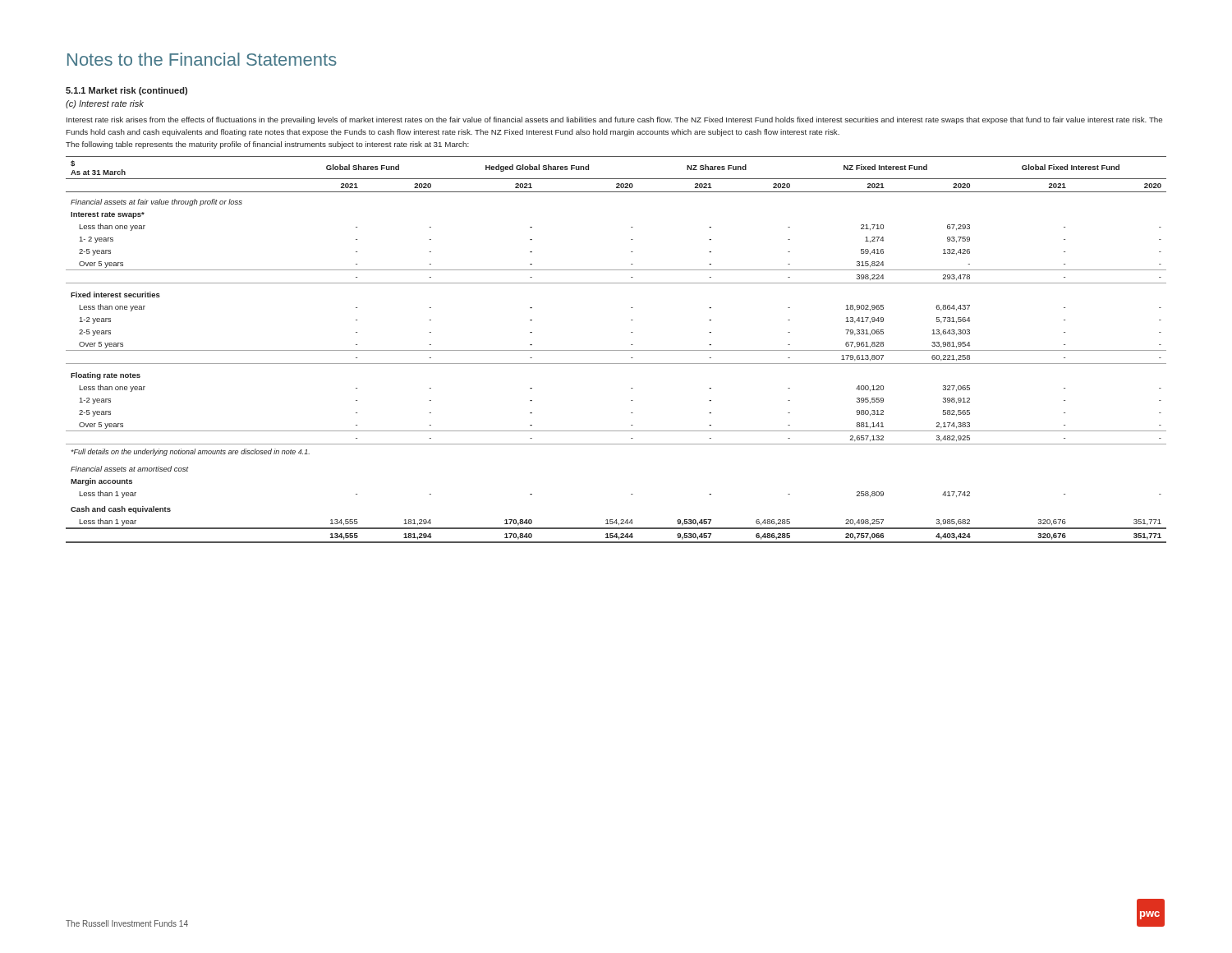Screen dimensions: 953x1232
Task: Find the title with the text "Notes to the Financial Statements"
Action: tap(201, 60)
